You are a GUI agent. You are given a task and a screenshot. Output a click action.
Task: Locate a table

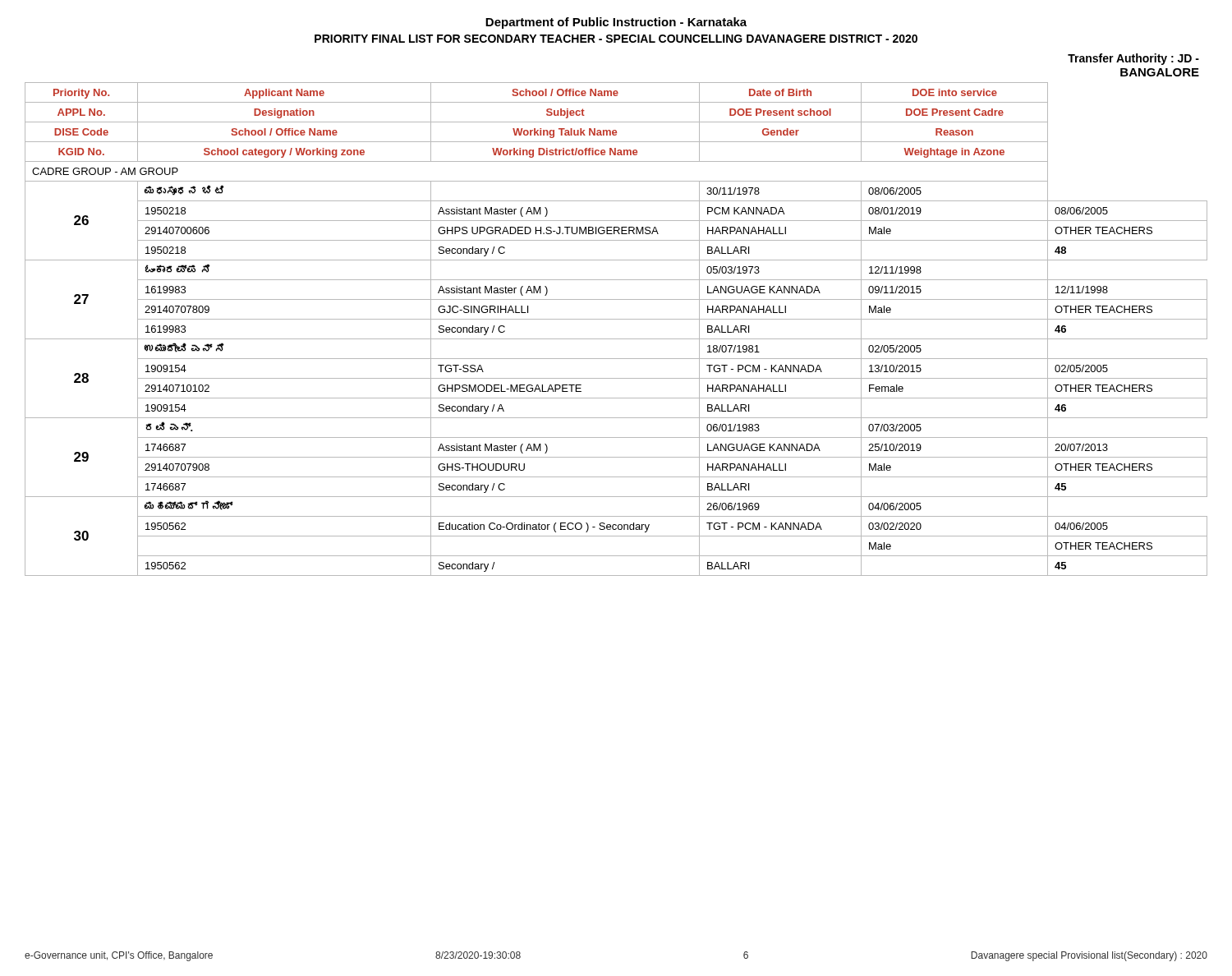pos(616,329)
